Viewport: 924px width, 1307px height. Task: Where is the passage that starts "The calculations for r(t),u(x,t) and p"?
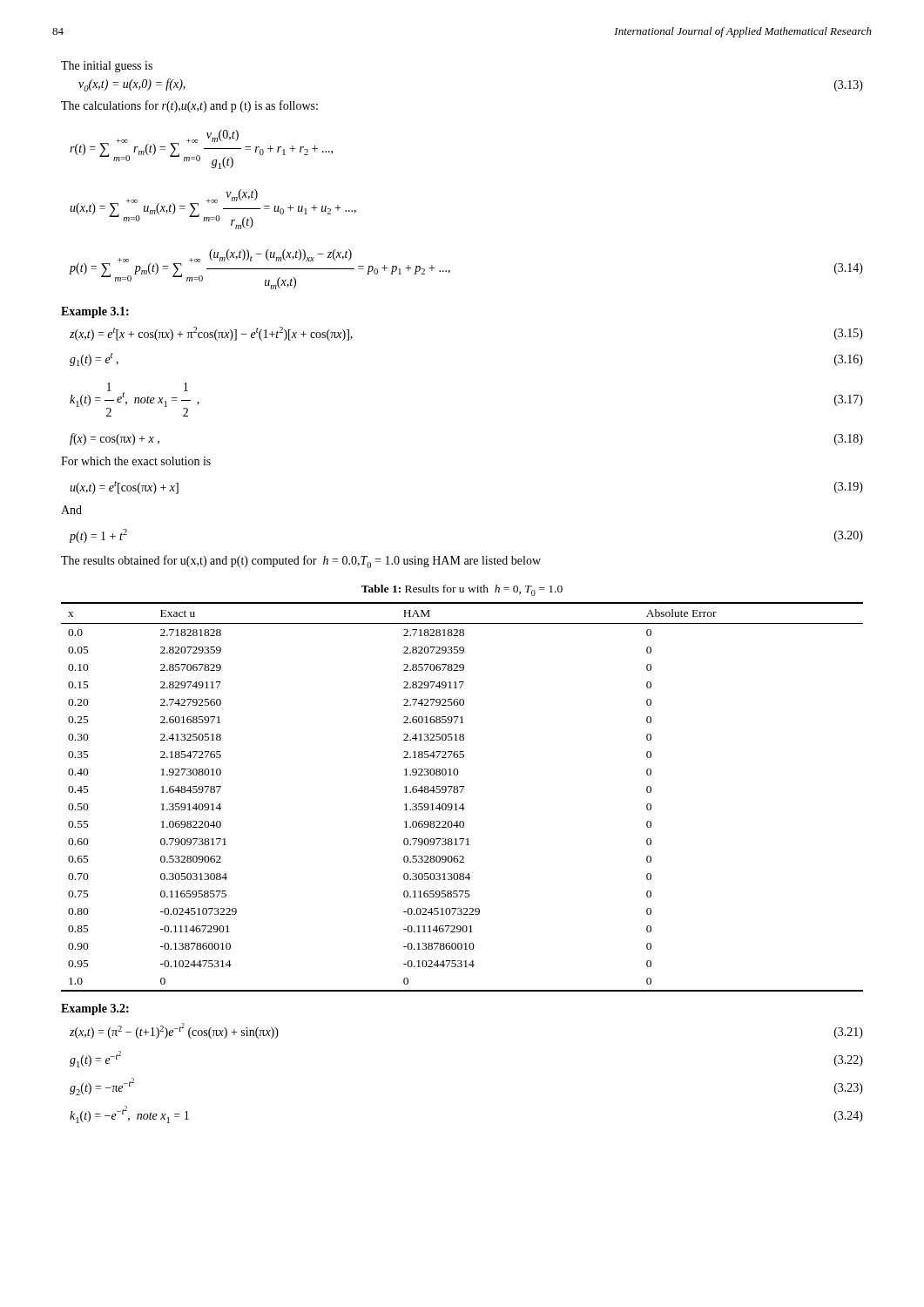(190, 106)
